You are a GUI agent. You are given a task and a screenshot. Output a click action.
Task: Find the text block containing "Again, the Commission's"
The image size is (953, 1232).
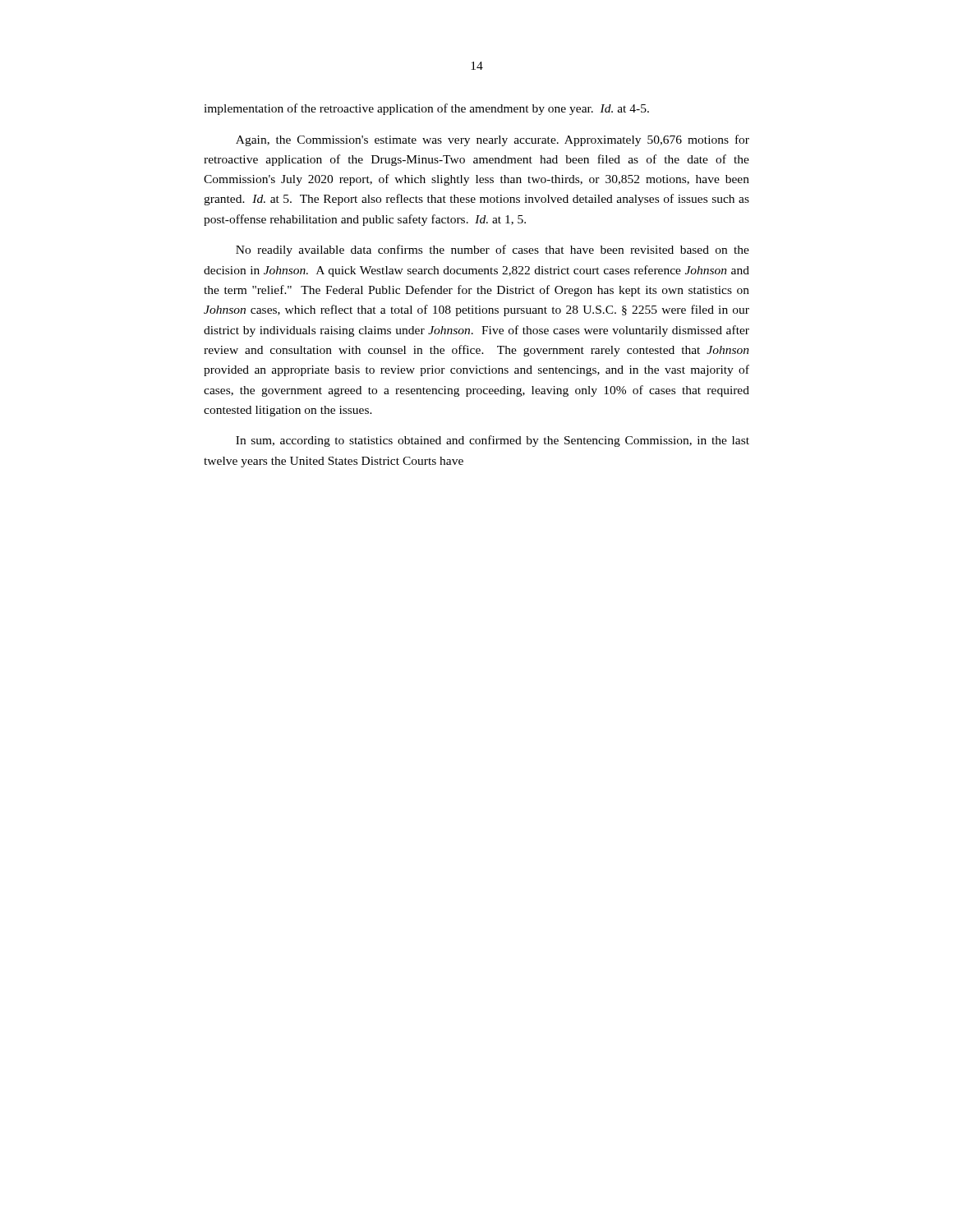pos(476,179)
